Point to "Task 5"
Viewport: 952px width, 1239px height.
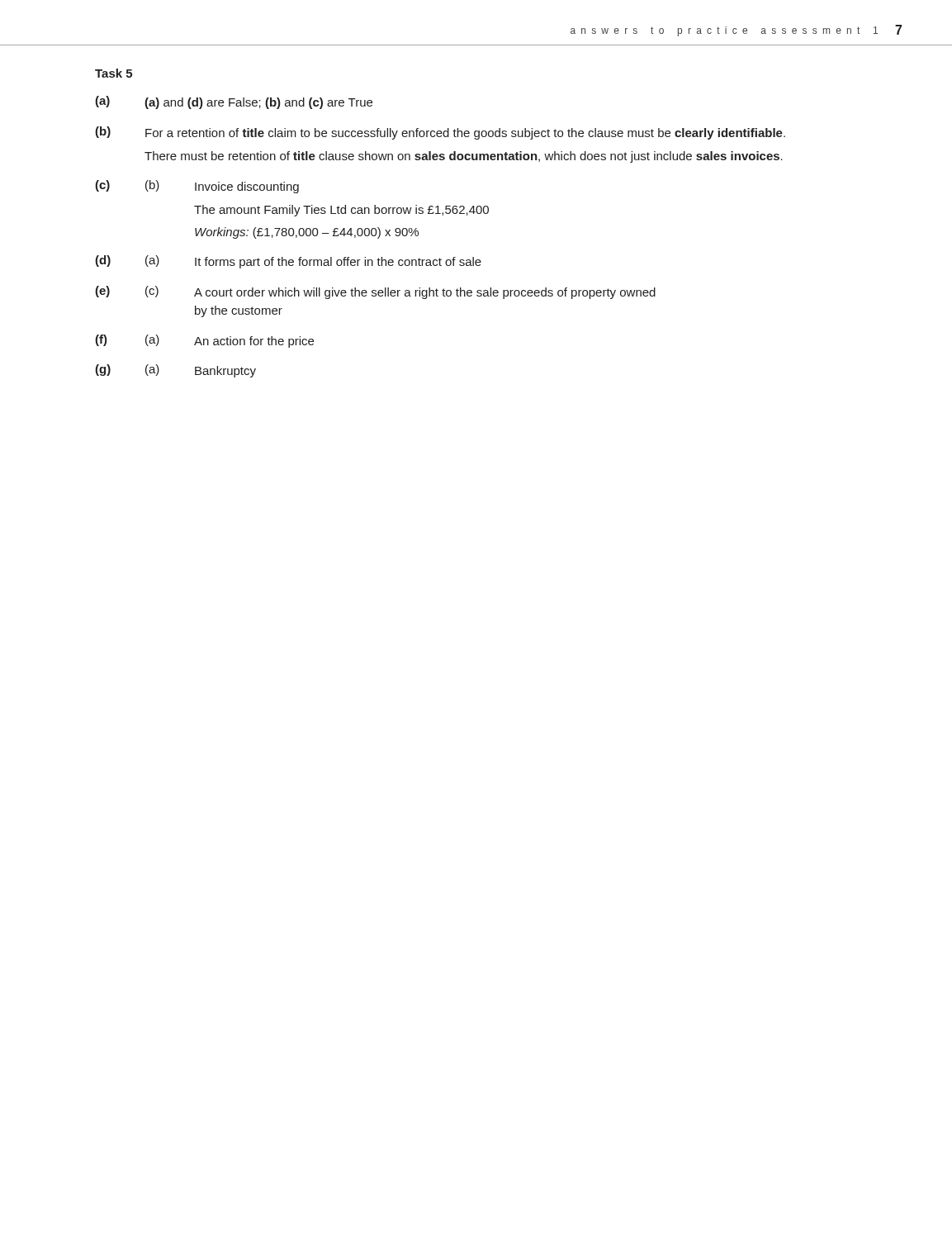114,73
